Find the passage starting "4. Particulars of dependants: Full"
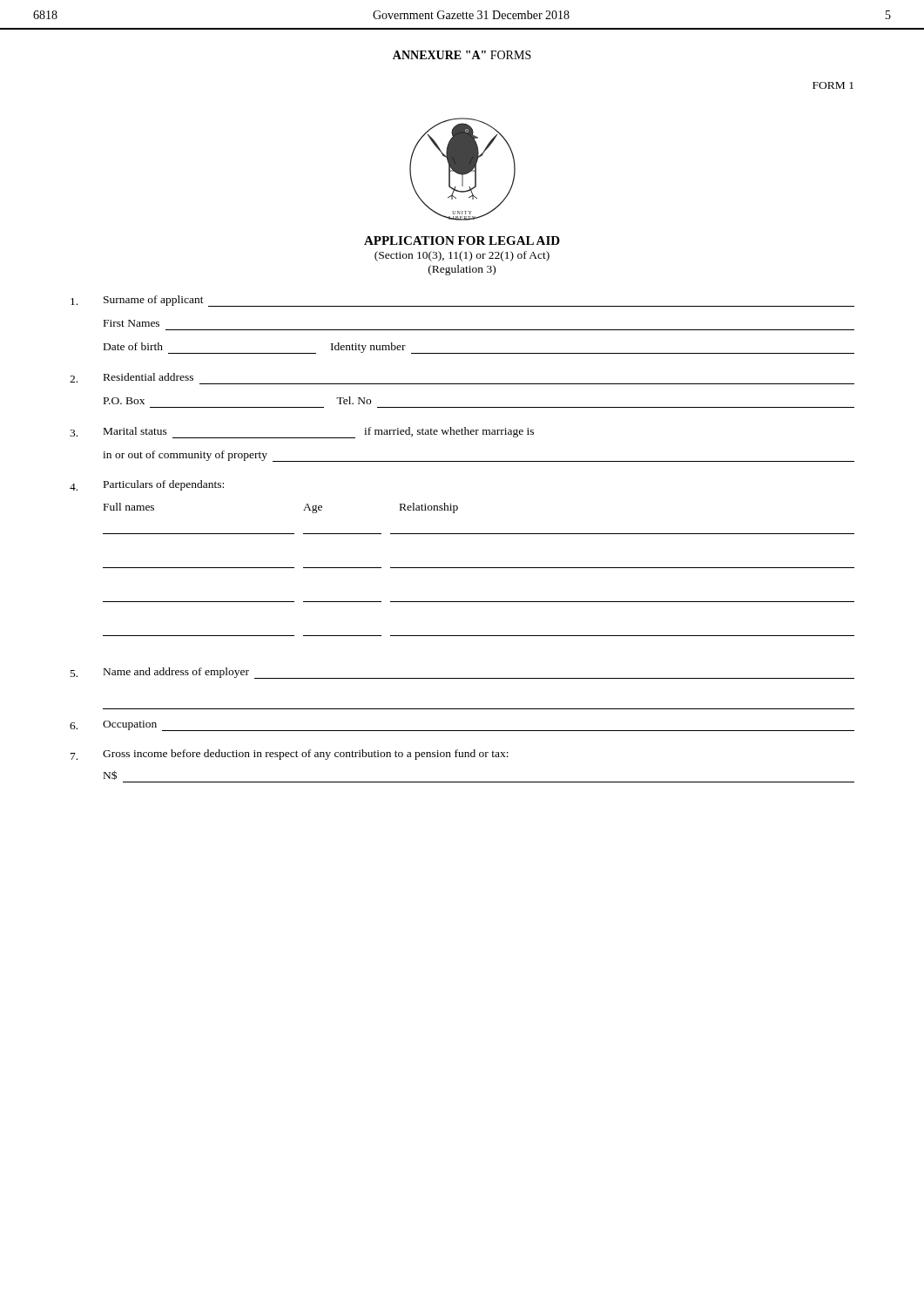The image size is (924, 1307). click(x=462, y=566)
